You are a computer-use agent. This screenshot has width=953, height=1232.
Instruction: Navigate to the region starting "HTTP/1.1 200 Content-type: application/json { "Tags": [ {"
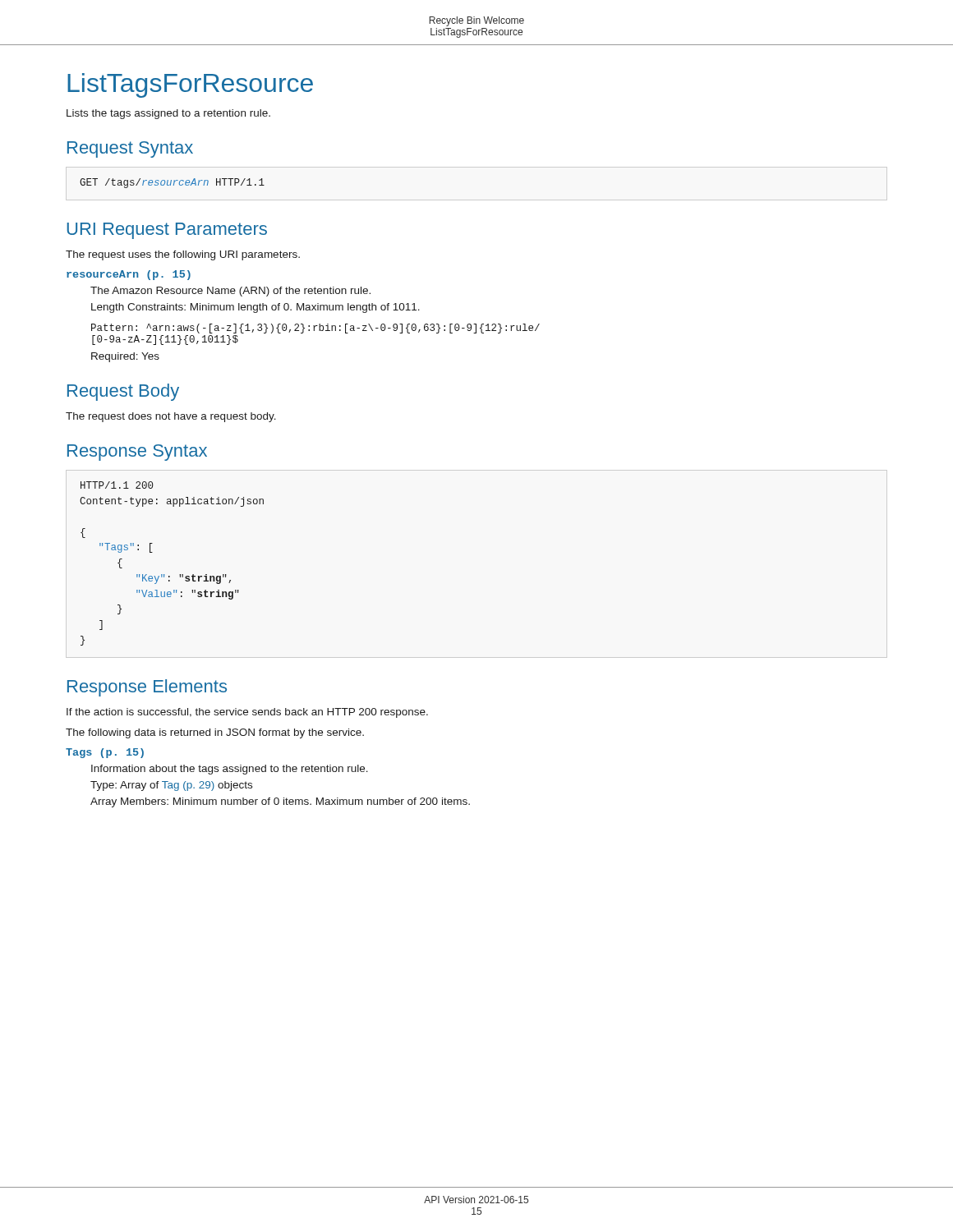(x=117, y=485)
